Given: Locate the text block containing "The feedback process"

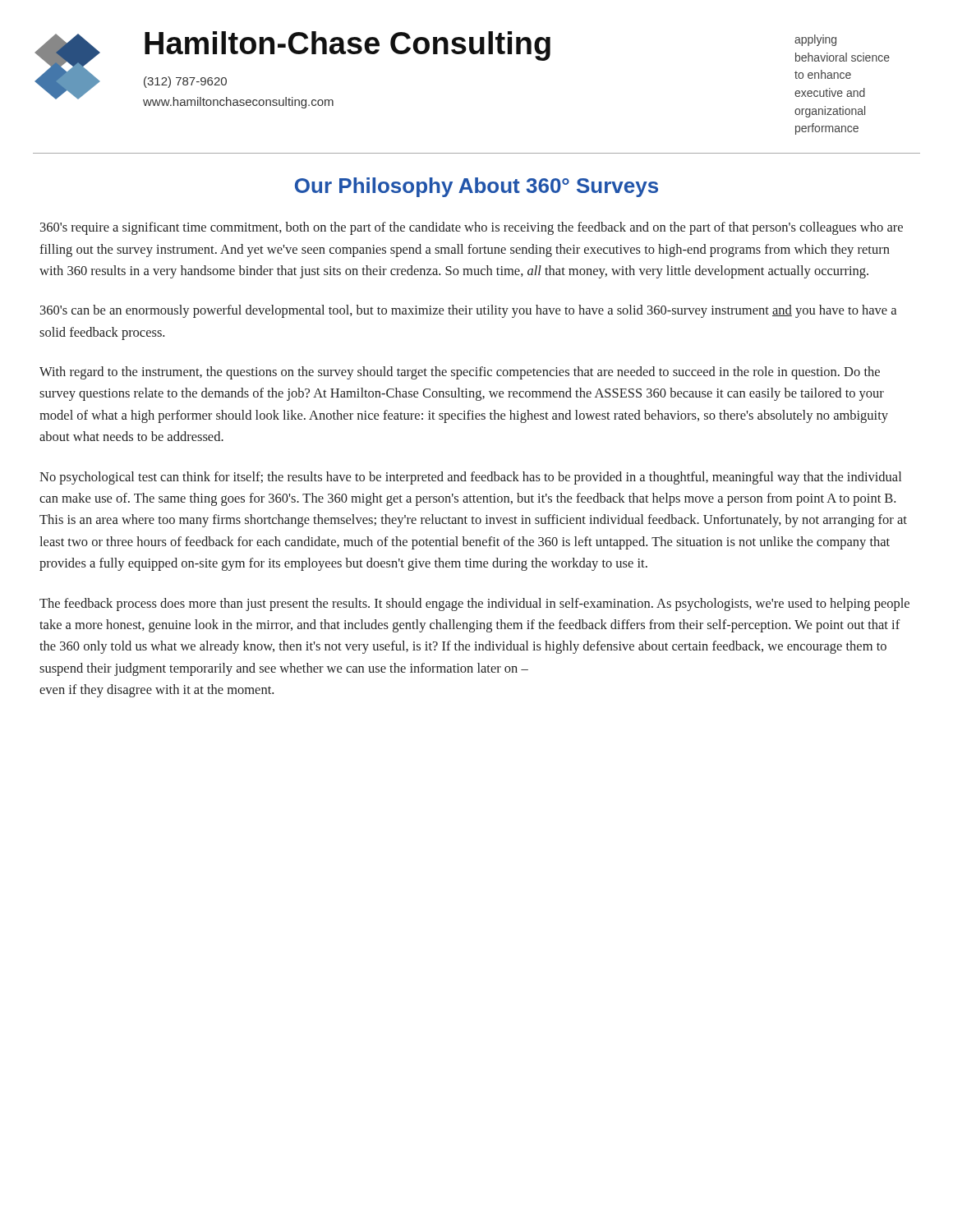Looking at the screenshot, I should click(475, 646).
